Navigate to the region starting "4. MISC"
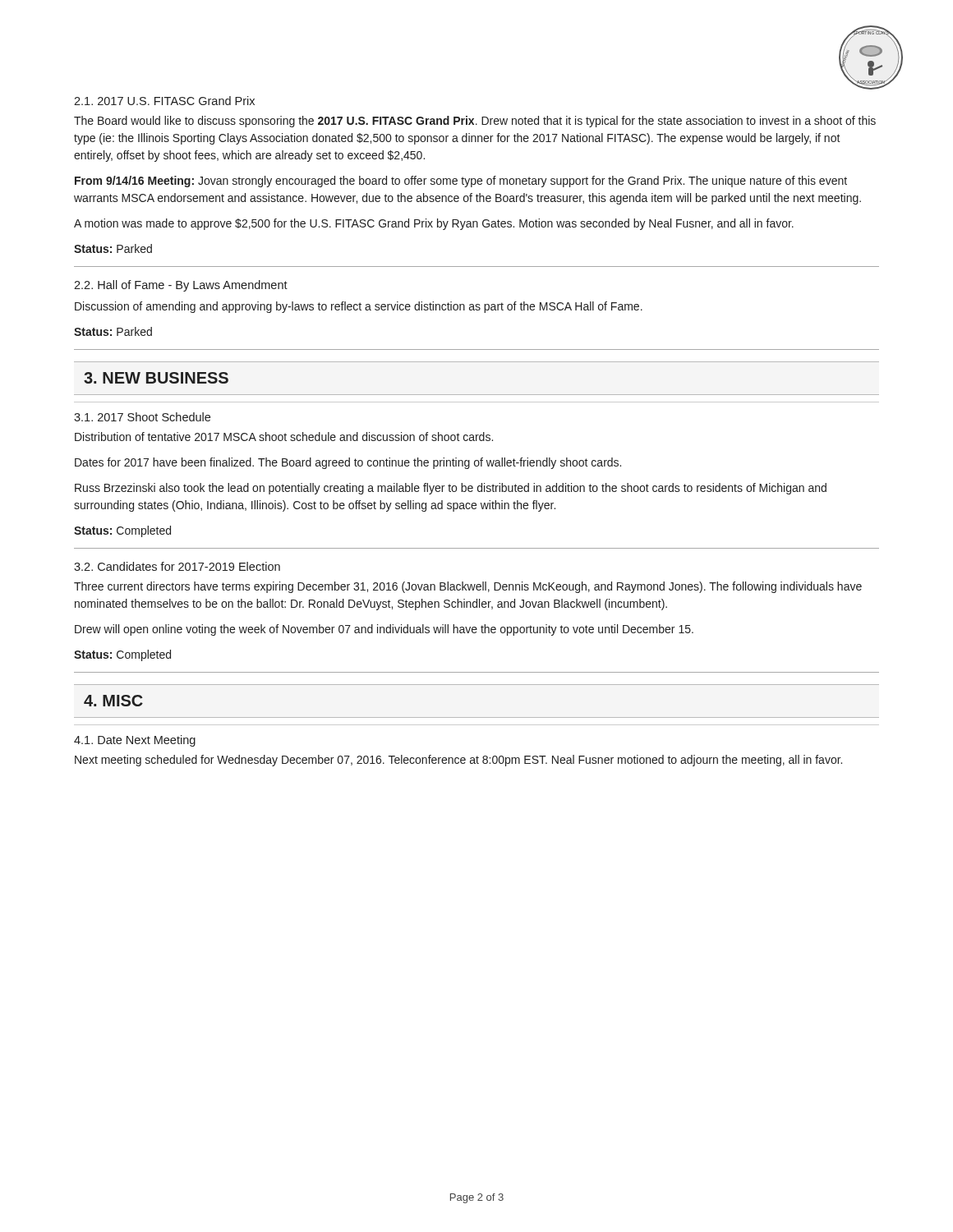Screen dimensions: 1232x953 (x=113, y=701)
